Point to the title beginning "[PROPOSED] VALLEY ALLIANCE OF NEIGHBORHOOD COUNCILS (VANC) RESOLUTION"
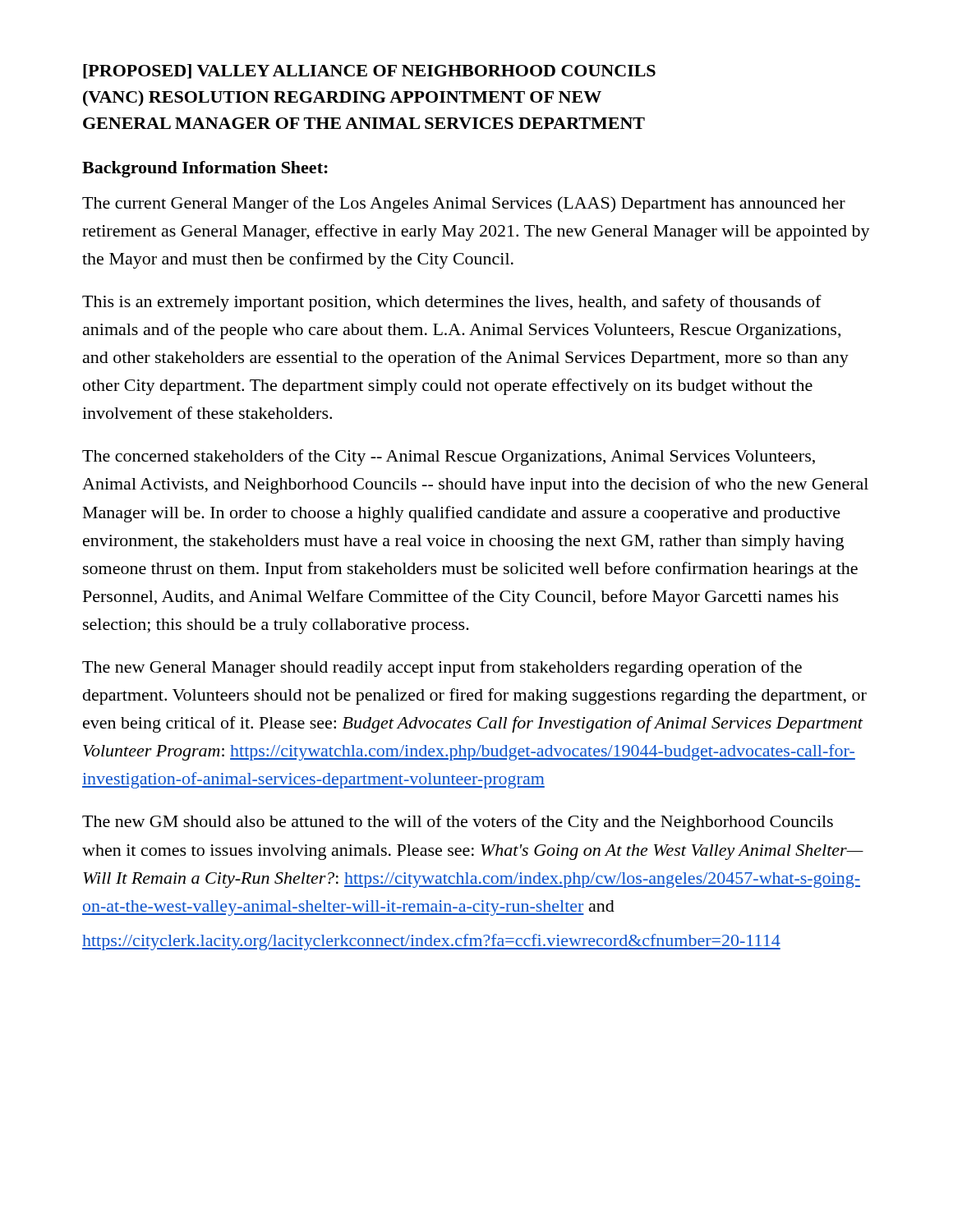This screenshot has width=953, height=1232. pos(369,96)
